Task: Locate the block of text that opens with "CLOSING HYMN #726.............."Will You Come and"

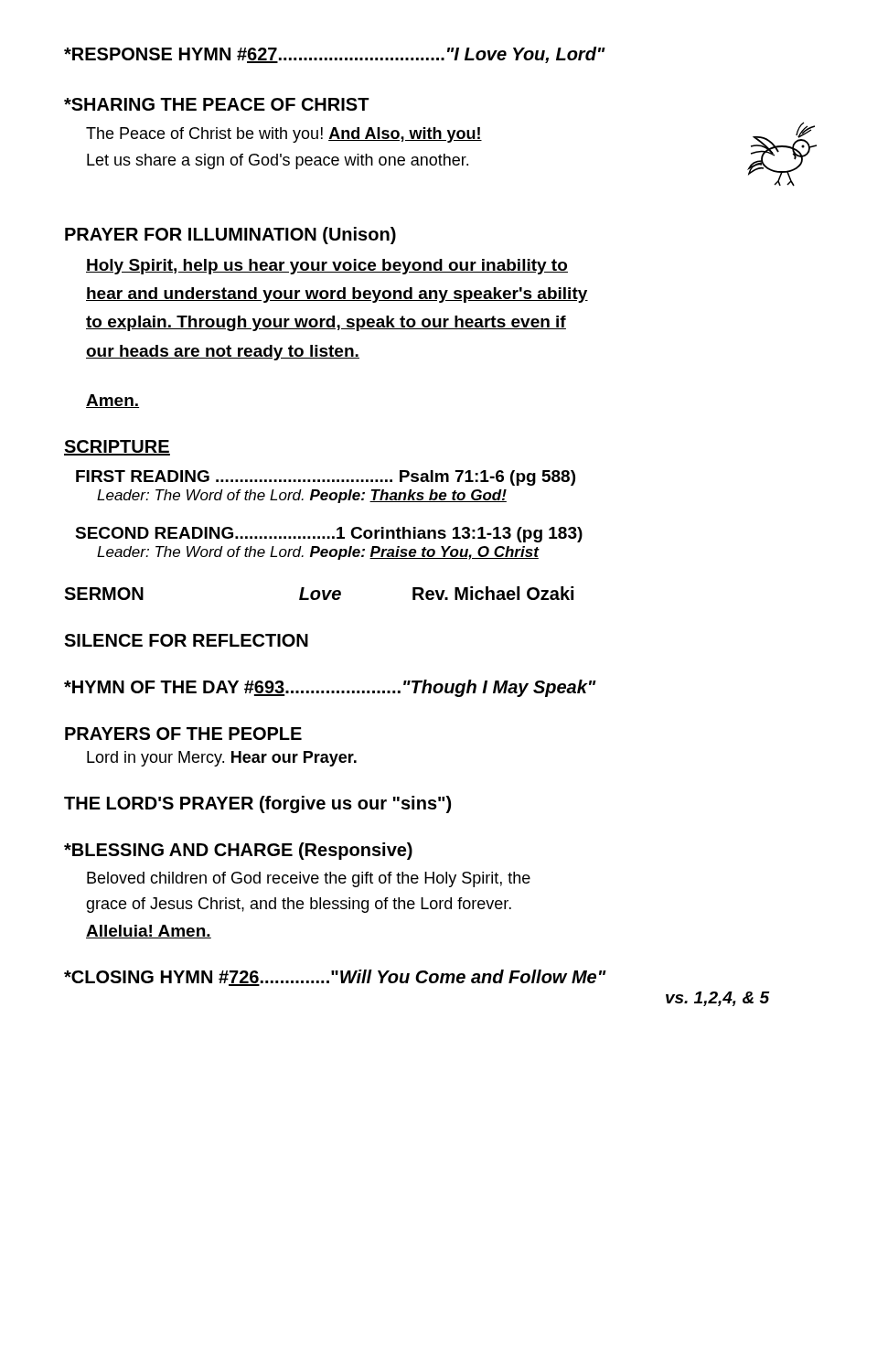Action: [335, 977]
